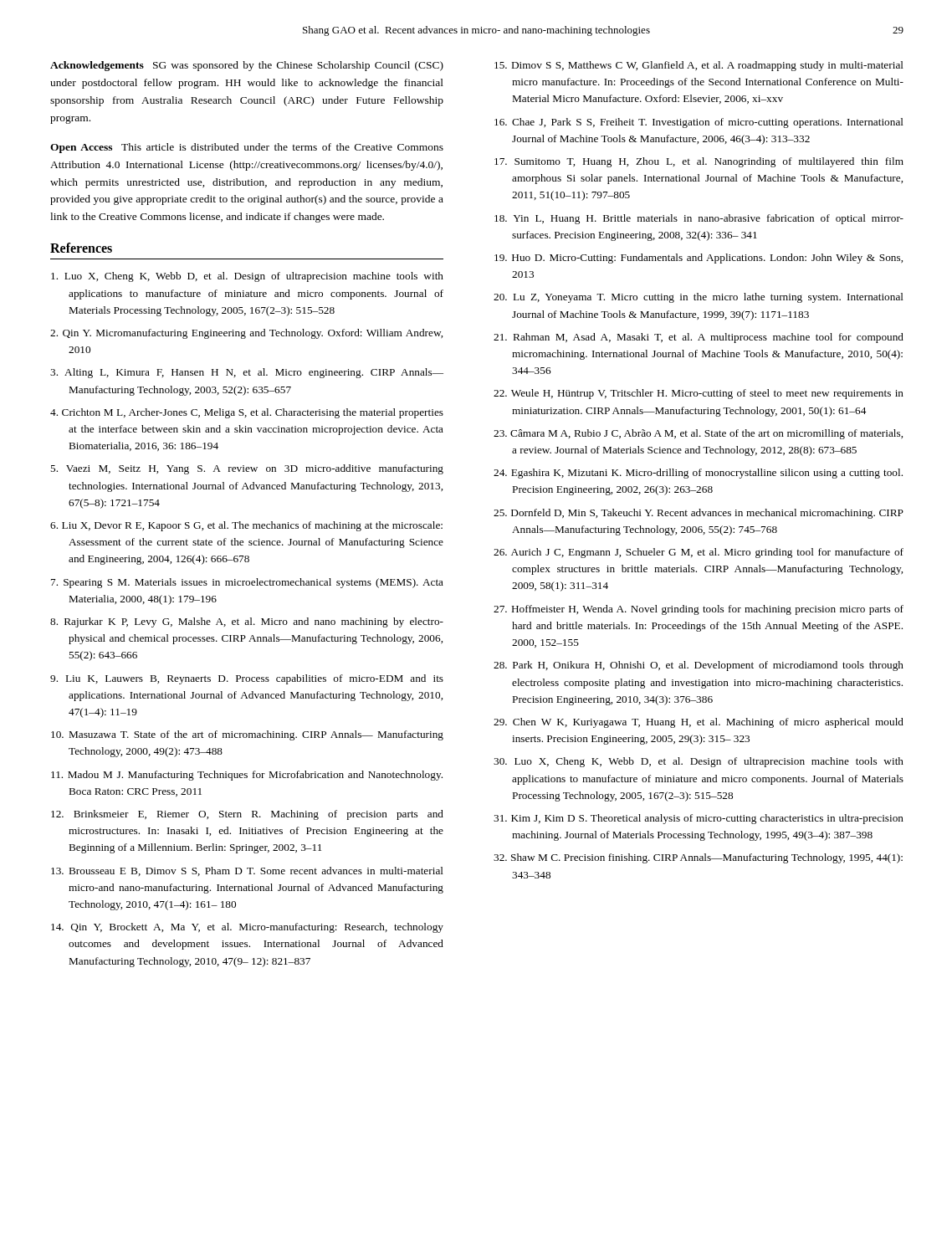Locate the passage starting "16. Chae J, Park"
952x1255 pixels.
699,130
